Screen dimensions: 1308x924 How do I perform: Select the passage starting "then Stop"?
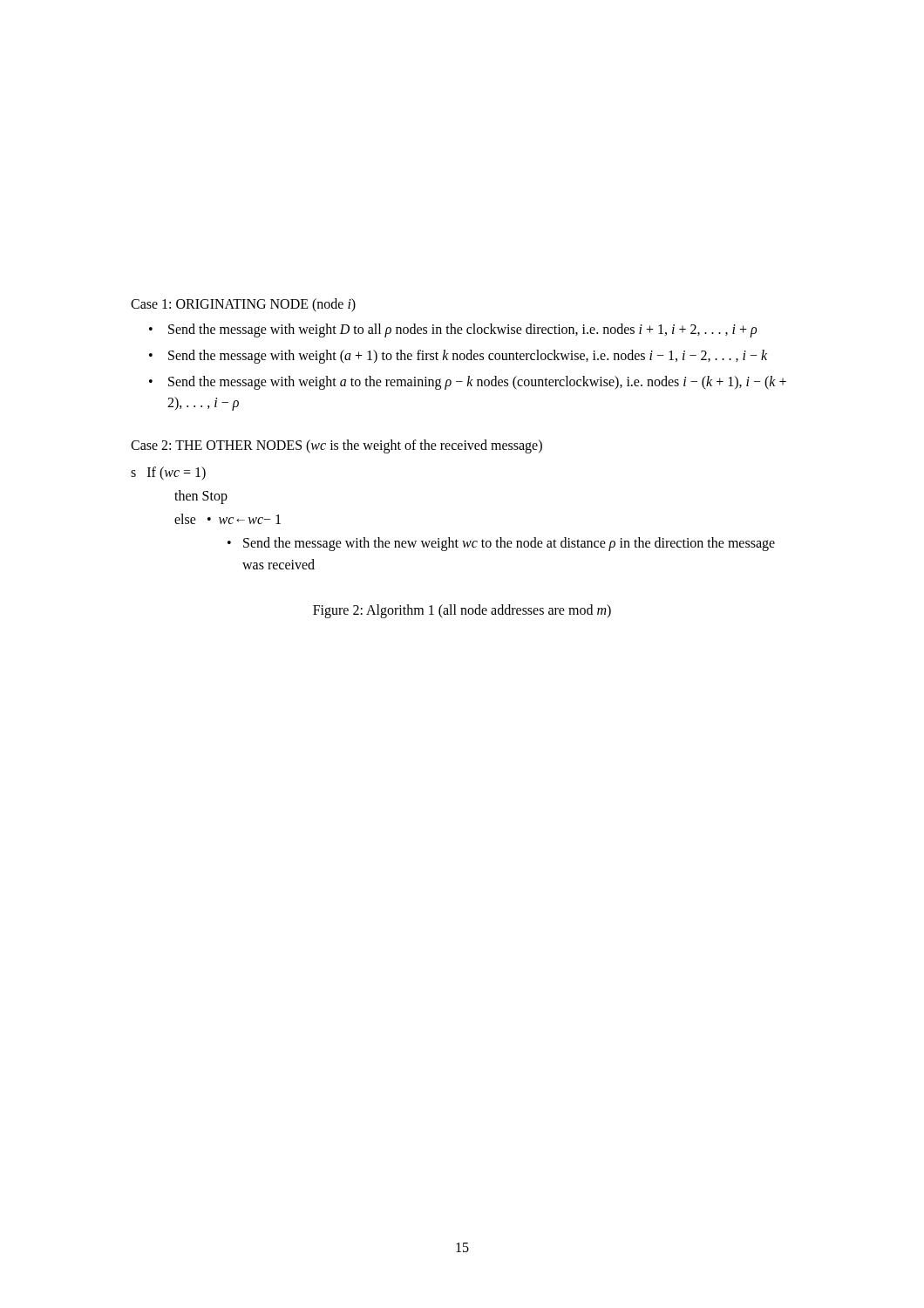tap(201, 496)
